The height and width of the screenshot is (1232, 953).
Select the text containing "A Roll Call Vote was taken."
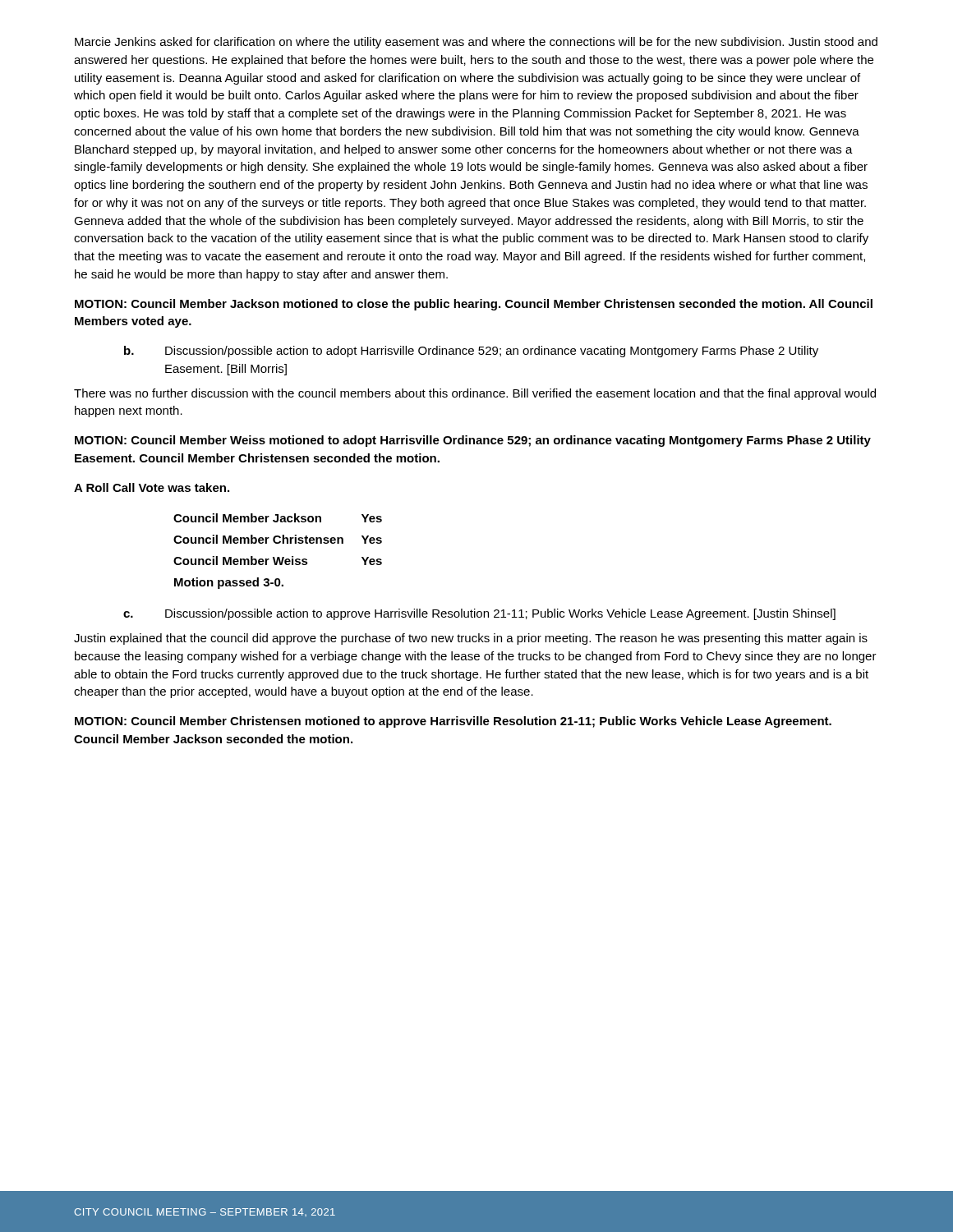(152, 487)
